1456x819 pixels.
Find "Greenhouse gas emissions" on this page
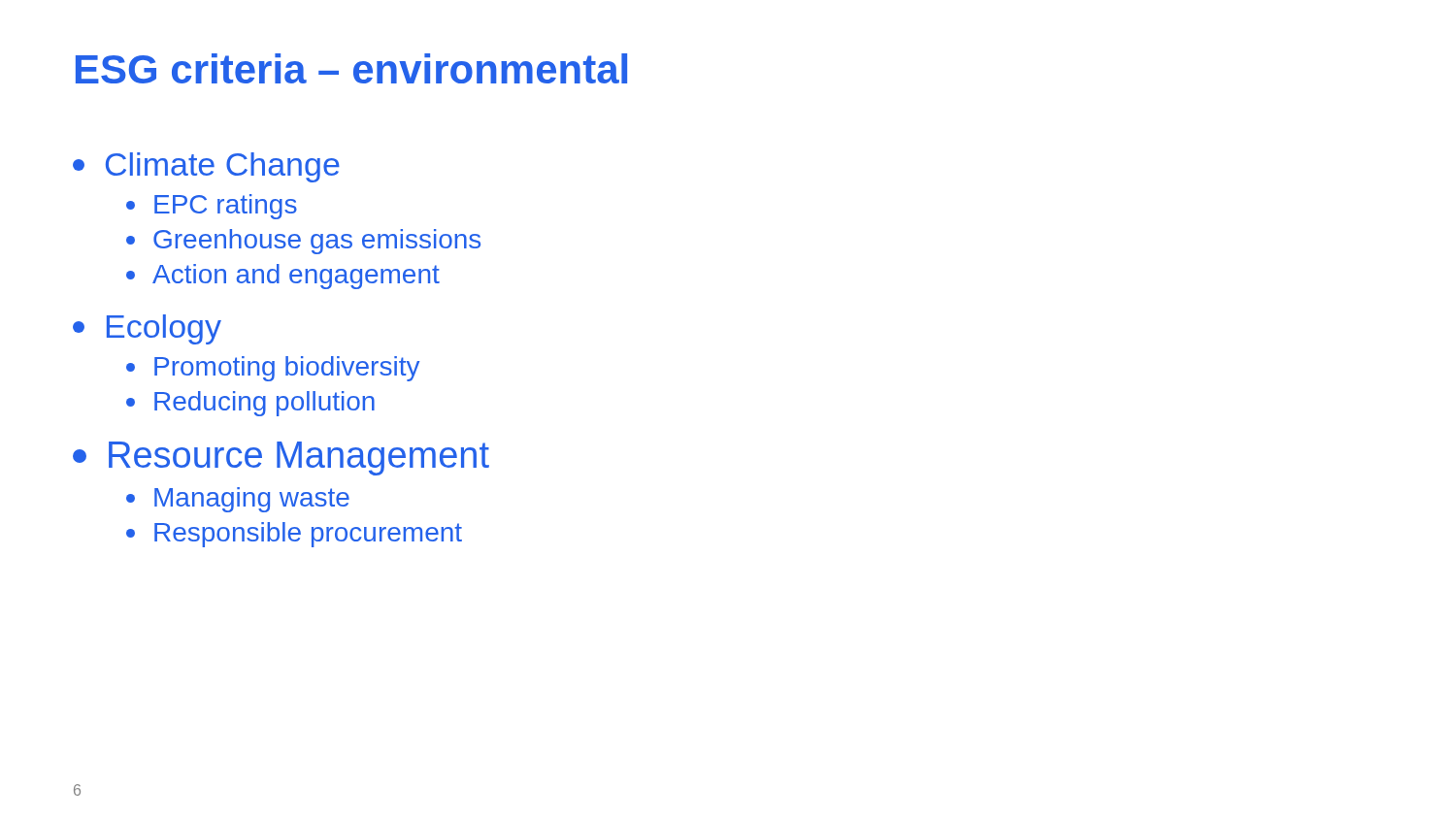tap(304, 239)
